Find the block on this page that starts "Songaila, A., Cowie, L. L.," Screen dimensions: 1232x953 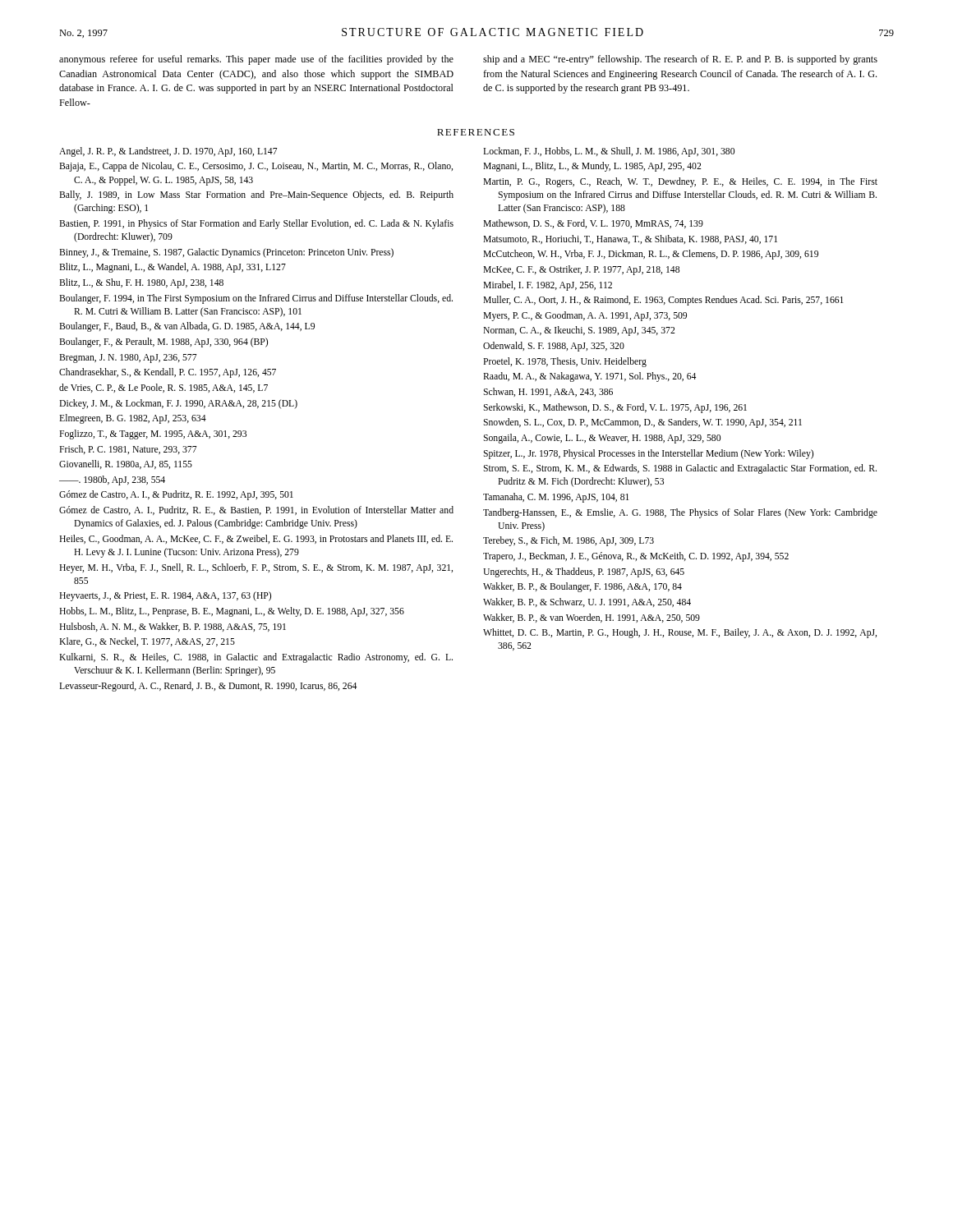602,438
